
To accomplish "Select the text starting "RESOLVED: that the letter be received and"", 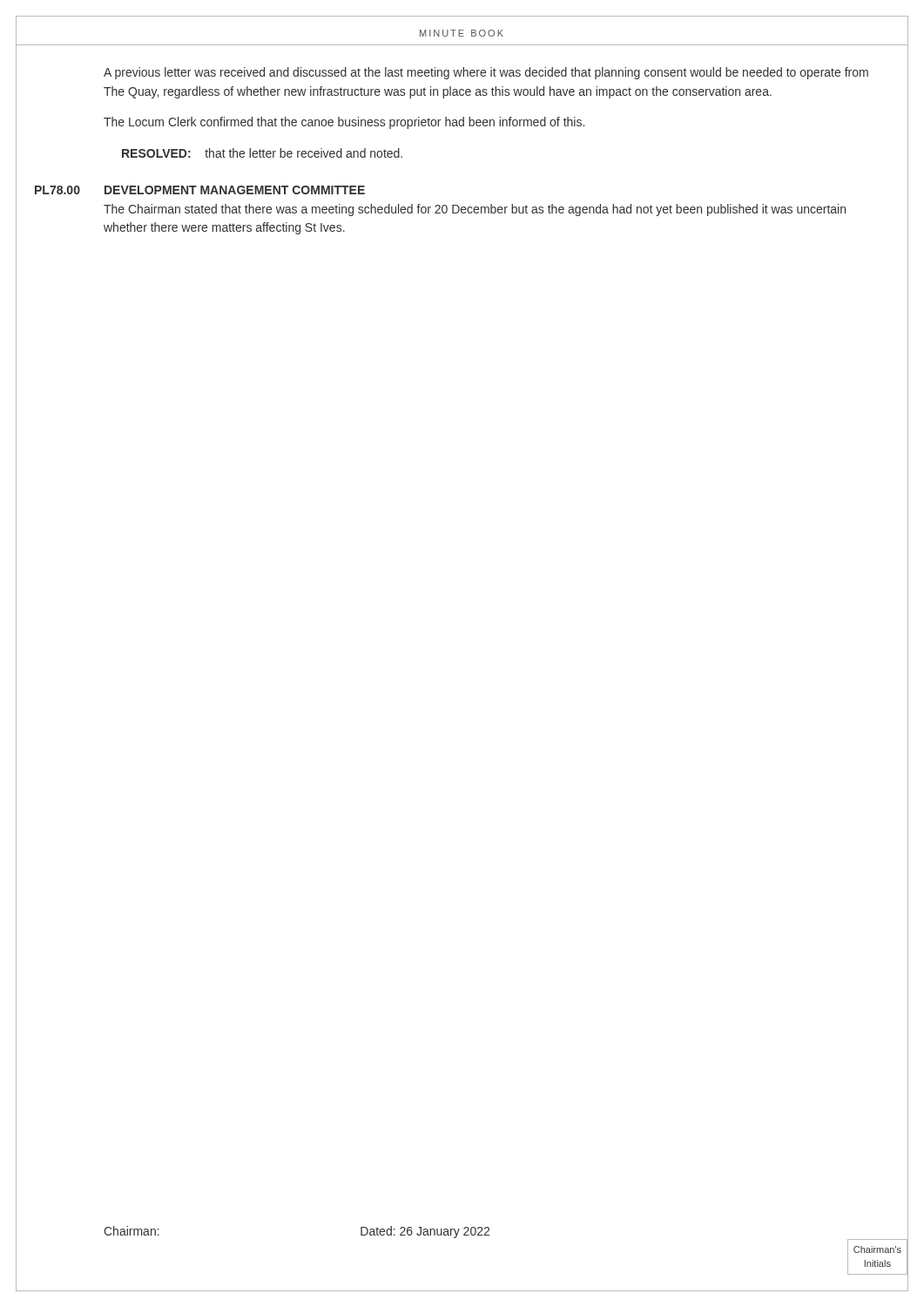I will coord(262,153).
